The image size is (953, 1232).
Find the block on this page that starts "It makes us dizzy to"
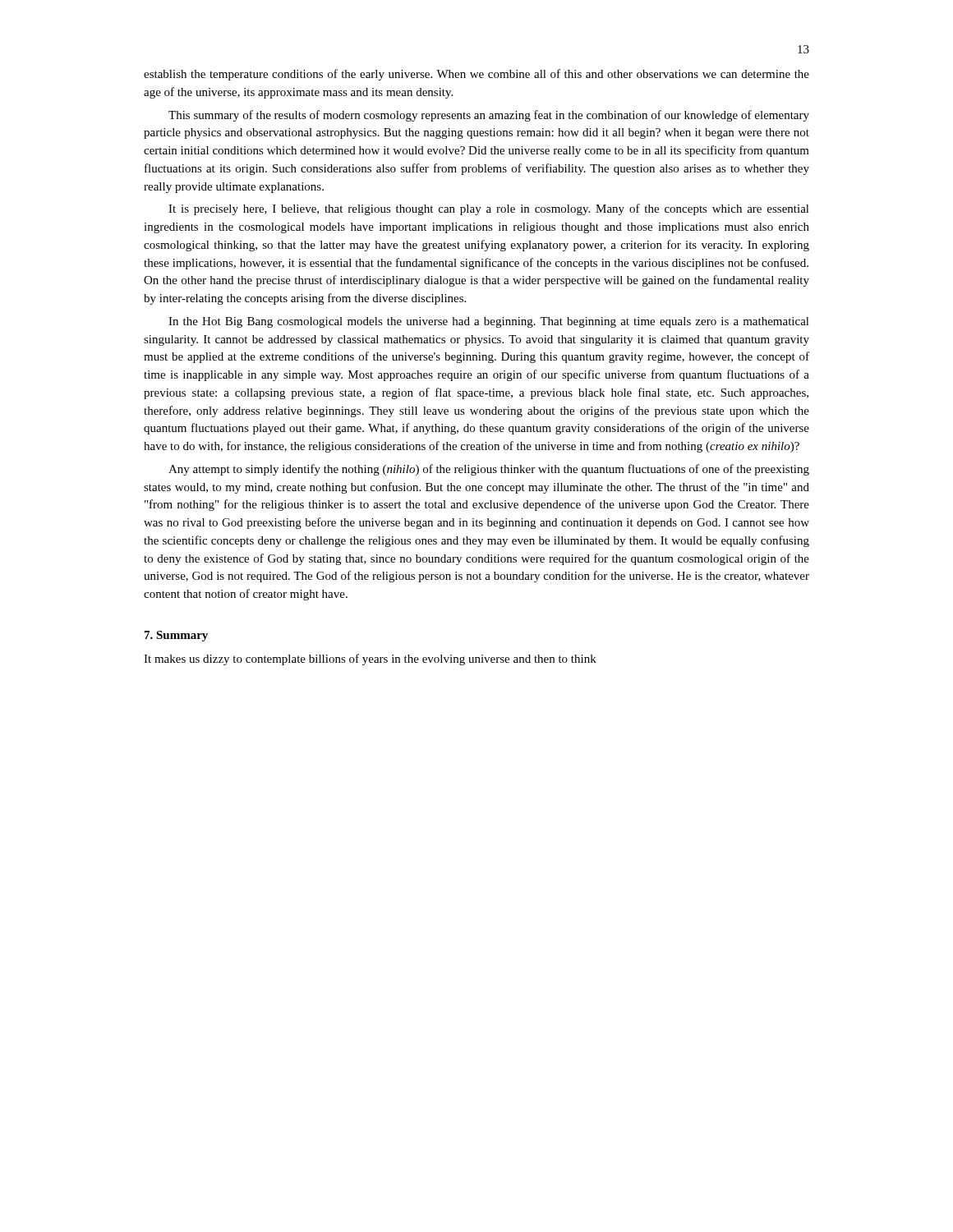click(x=476, y=659)
